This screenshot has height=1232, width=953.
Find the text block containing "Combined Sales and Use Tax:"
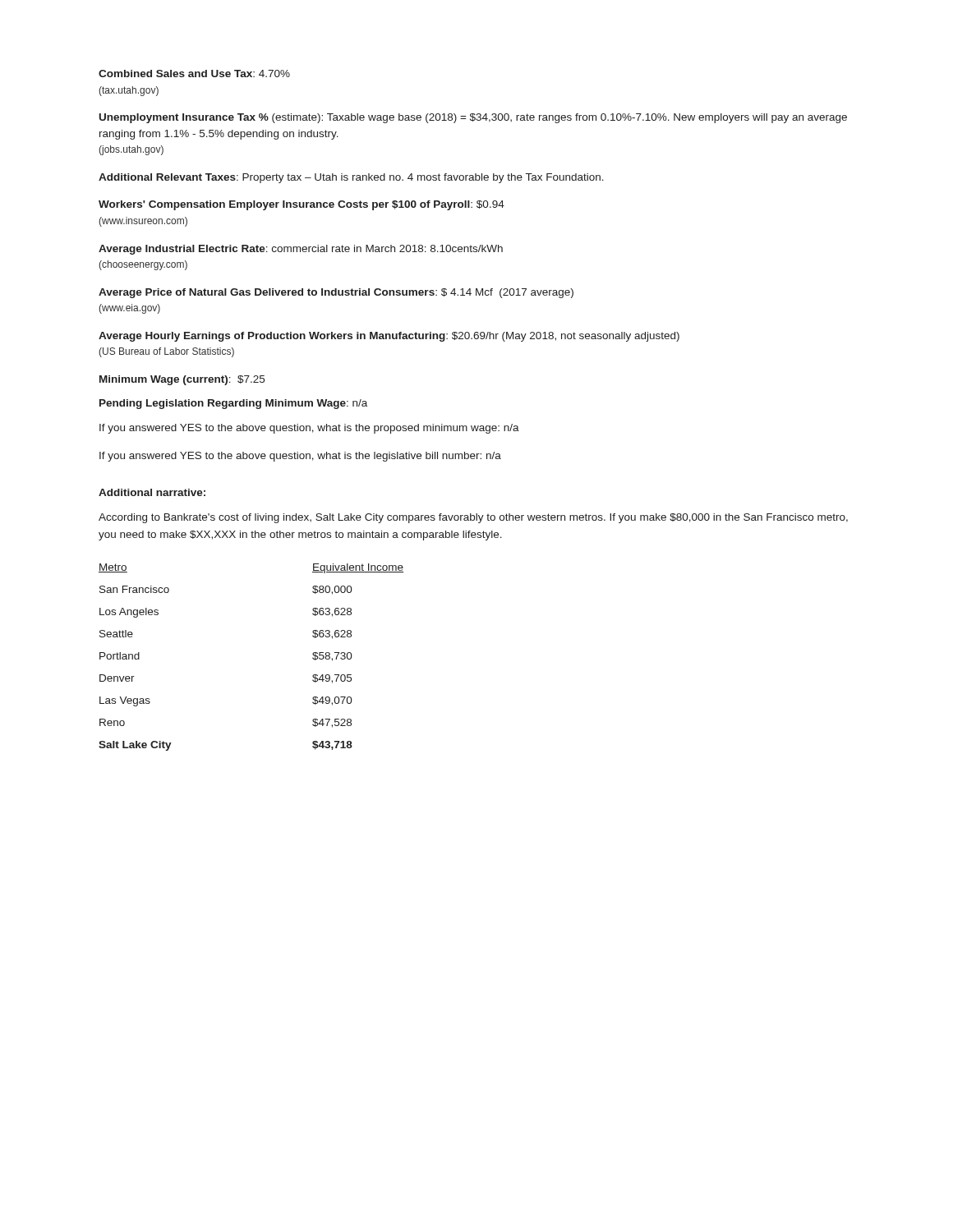coord(194,82)
